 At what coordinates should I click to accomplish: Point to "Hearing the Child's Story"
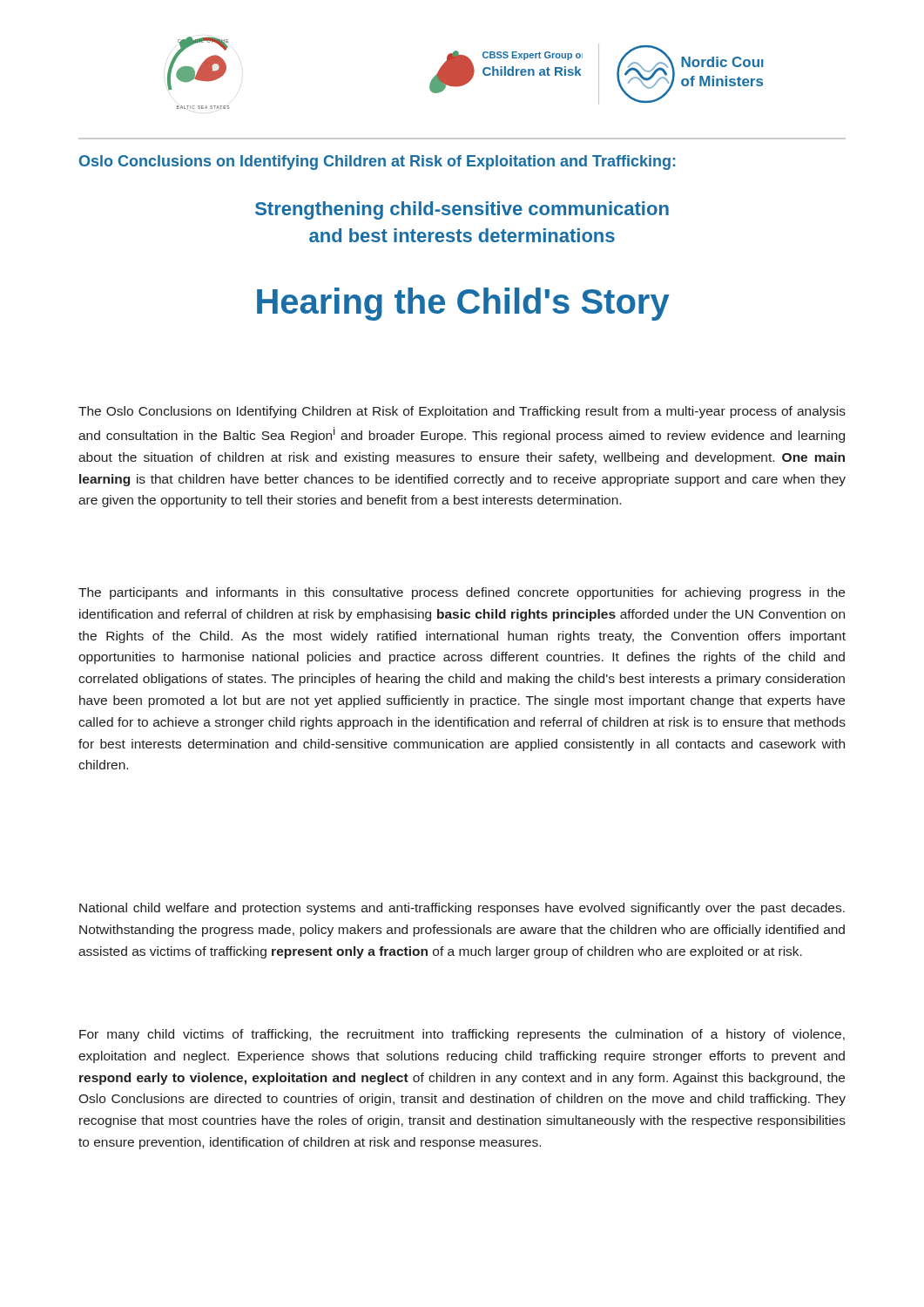click(x=462, y=301)
